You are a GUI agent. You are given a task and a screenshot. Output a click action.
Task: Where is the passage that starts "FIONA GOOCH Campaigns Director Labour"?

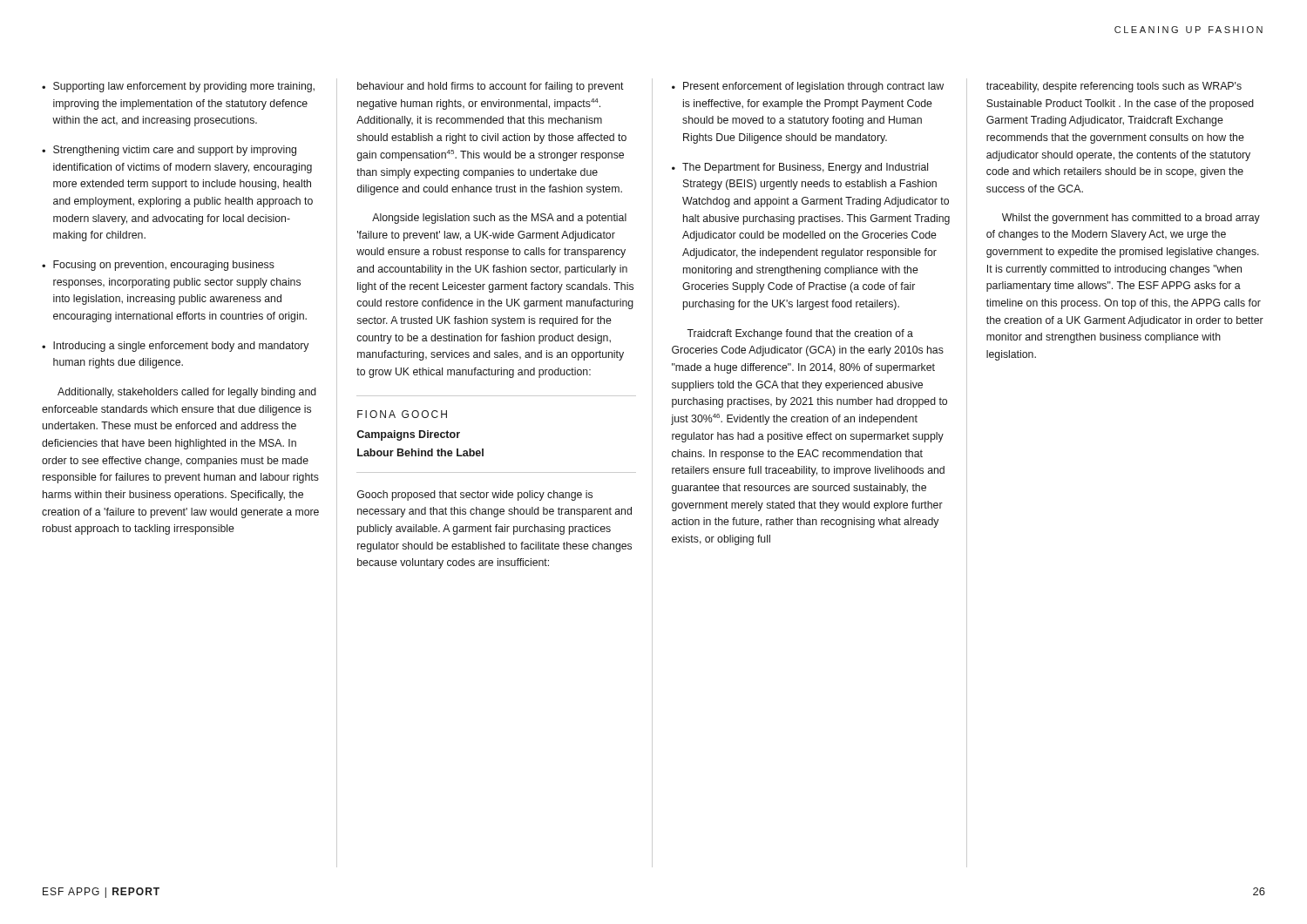402,414
